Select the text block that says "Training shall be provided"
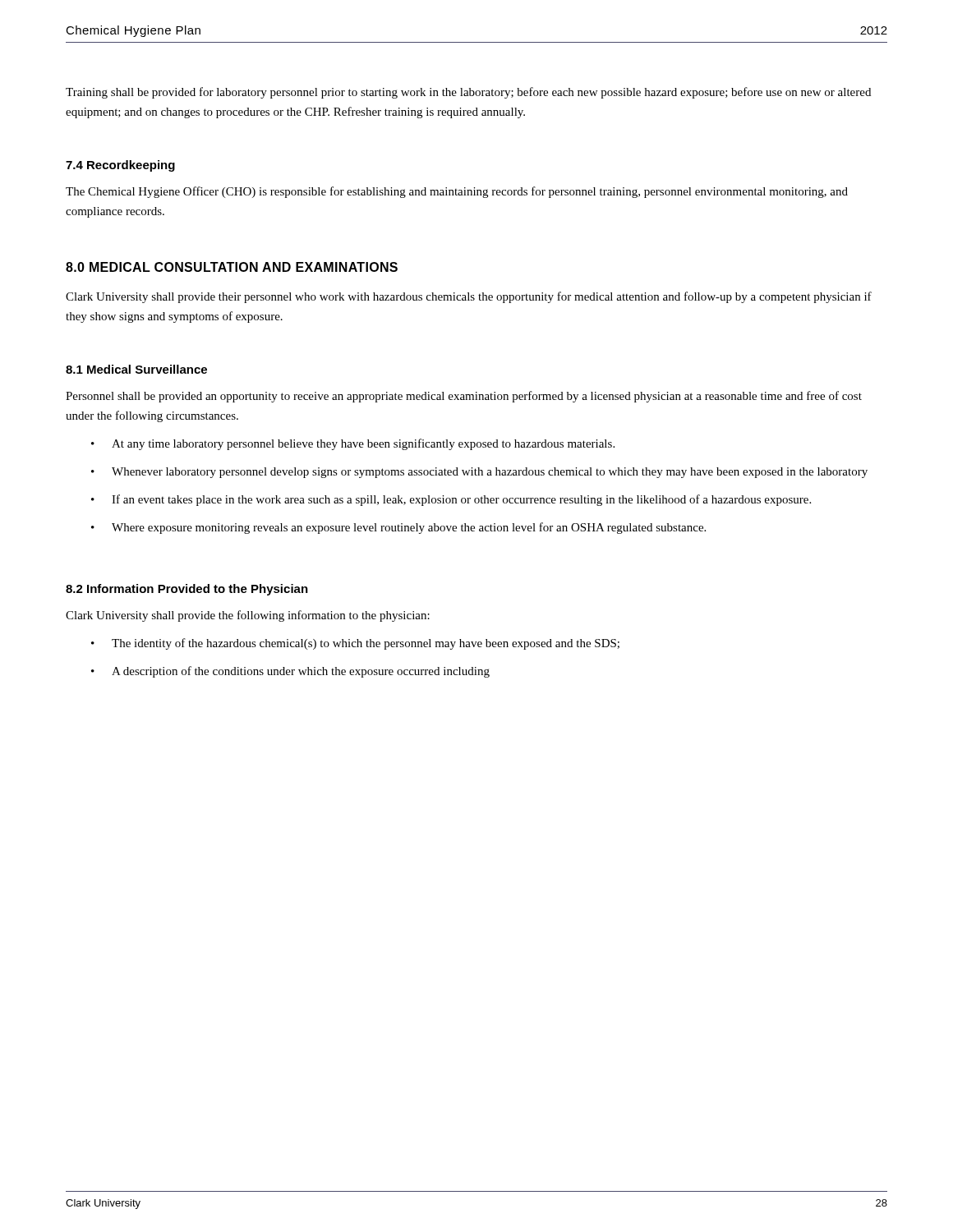Viewport: 953px width, 1232px height. coord(468,102)
